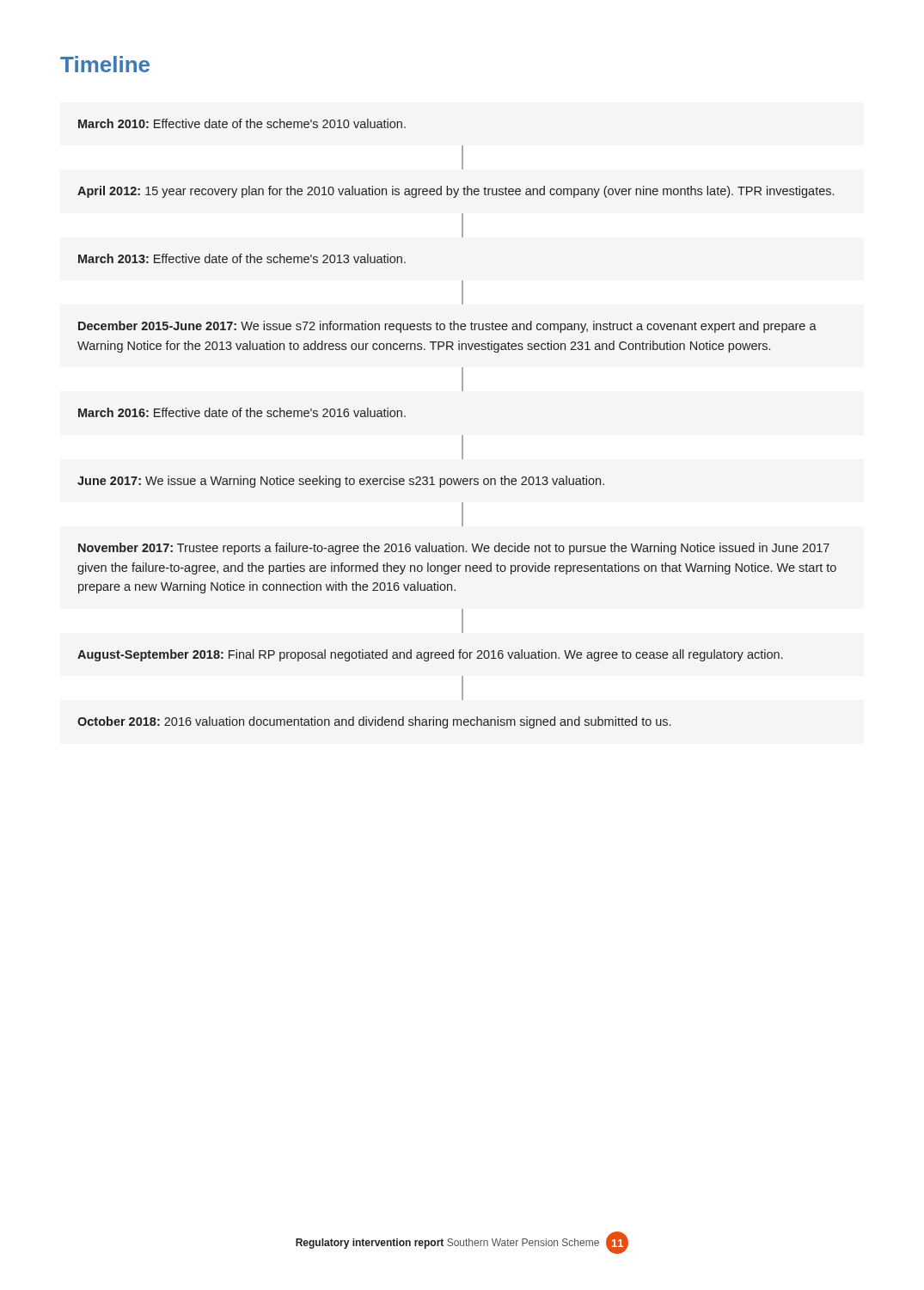
Task: Click on the text block starting "June 2017: We issue"
Action: click(x=341, y=481)
